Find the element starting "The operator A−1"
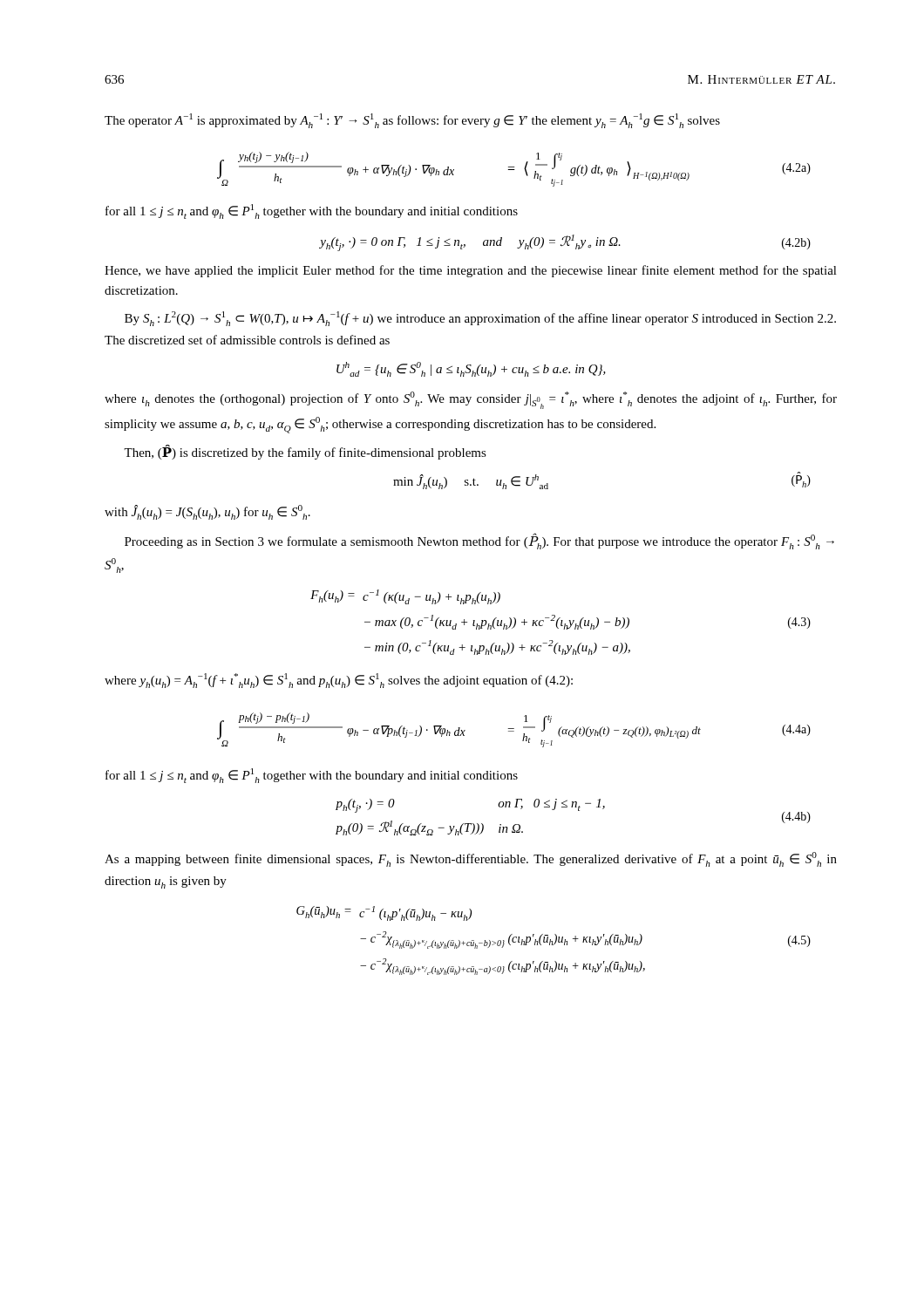The height and width of the screenshot is (1308, 924). coord(412,120)
